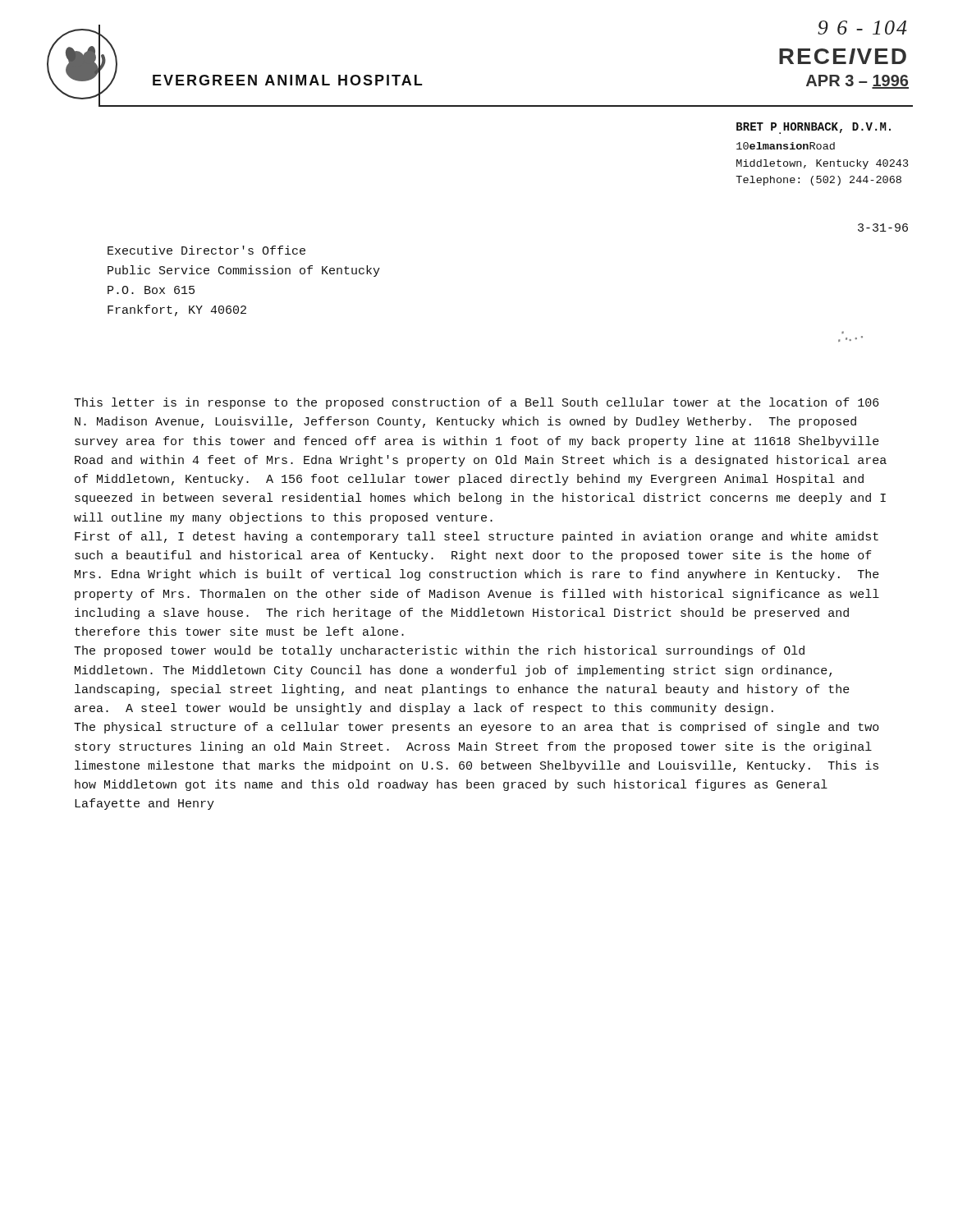958x1232 pixels.
Task: Select the logo
Action: pos(82,66)
